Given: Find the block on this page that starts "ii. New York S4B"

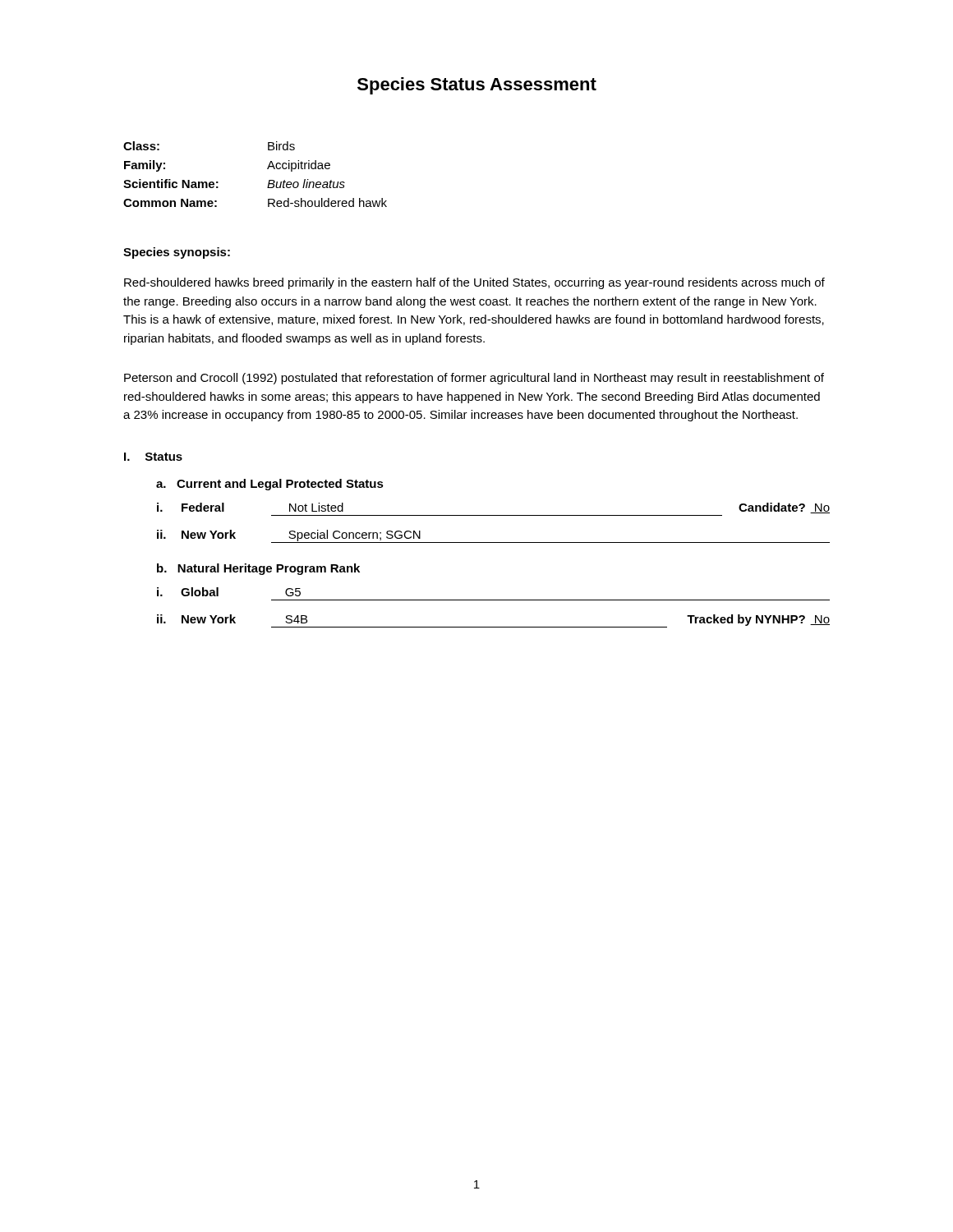Looking at the screenshot, I should 493,619.
